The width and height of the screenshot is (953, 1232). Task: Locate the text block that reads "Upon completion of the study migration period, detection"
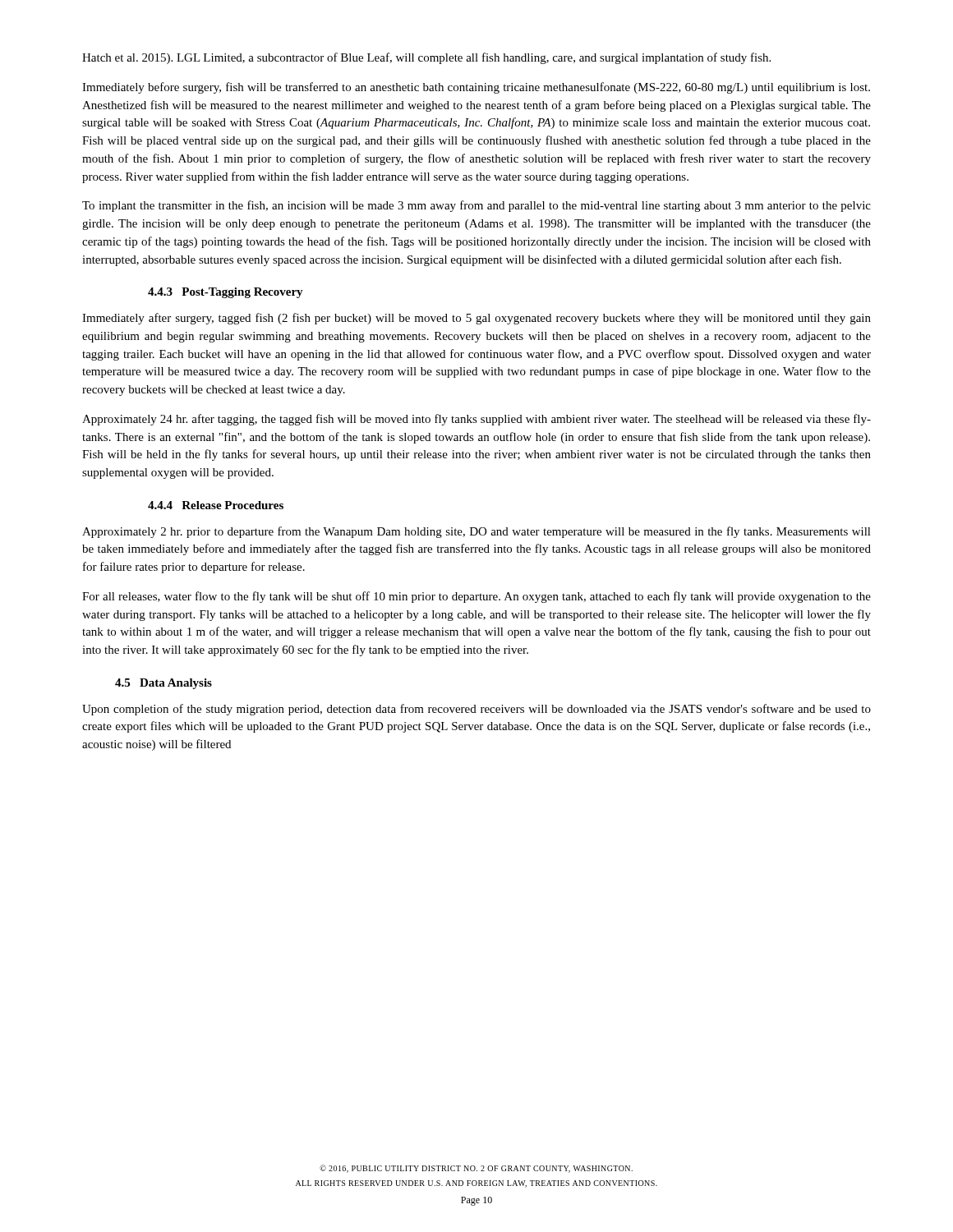476,726
